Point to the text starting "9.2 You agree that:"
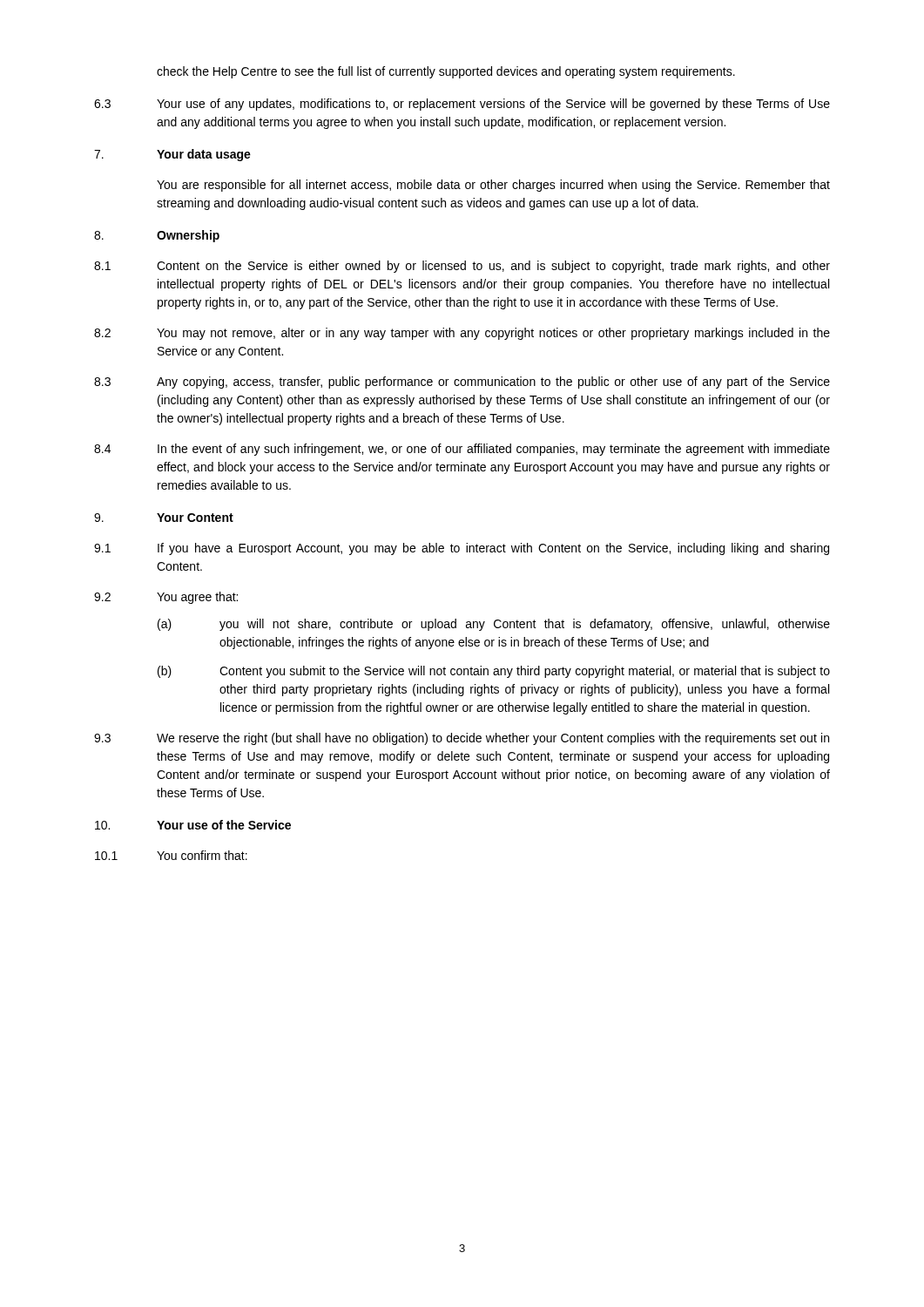924x1307 pixels. 166,598
